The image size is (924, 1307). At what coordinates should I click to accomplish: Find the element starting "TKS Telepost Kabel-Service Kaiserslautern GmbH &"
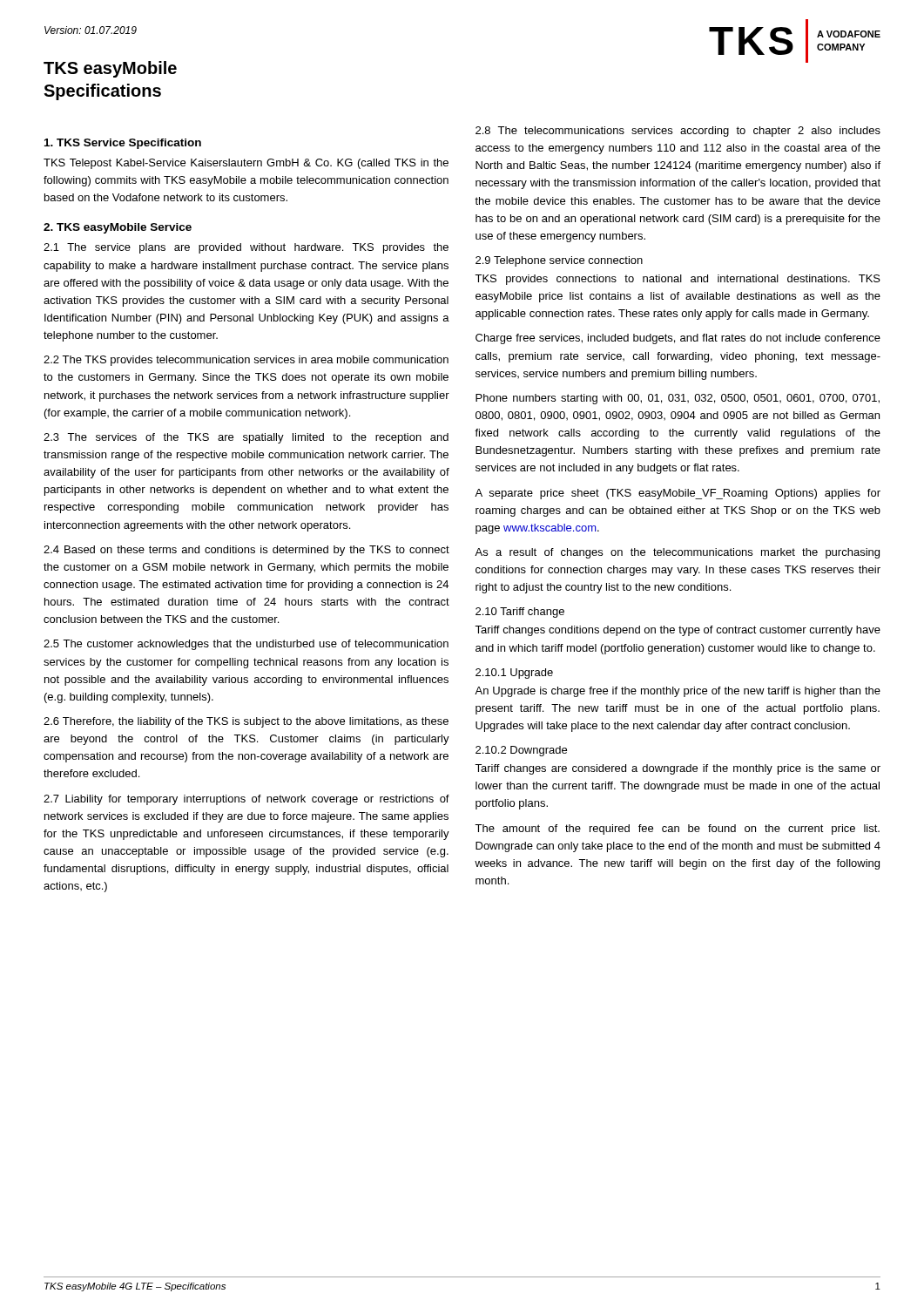[x=246, y=180]
